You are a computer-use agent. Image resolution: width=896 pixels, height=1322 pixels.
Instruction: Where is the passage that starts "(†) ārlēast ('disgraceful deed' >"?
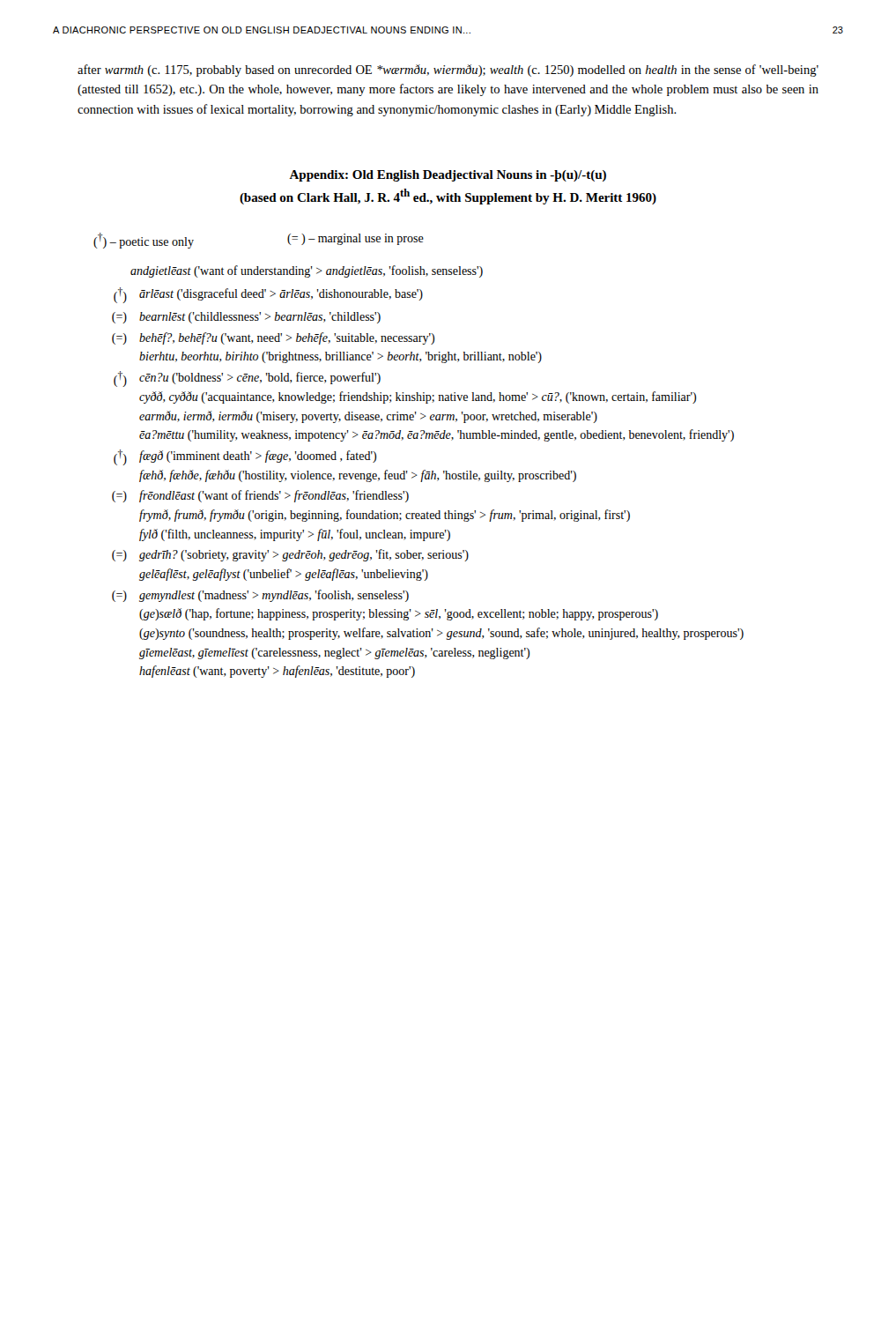[x=268, y=295]
